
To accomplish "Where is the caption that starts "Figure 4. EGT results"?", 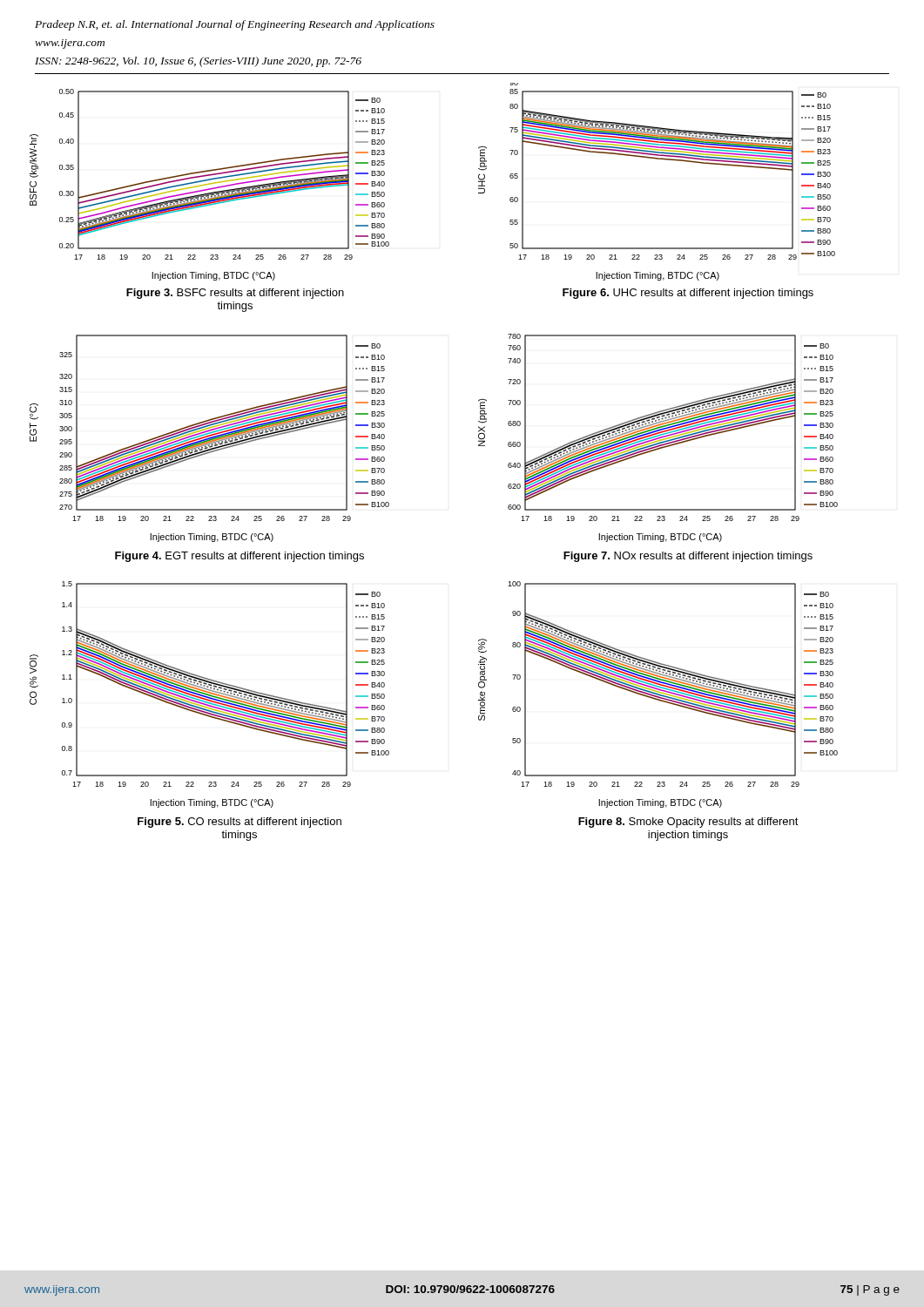I will click(240, 555).
